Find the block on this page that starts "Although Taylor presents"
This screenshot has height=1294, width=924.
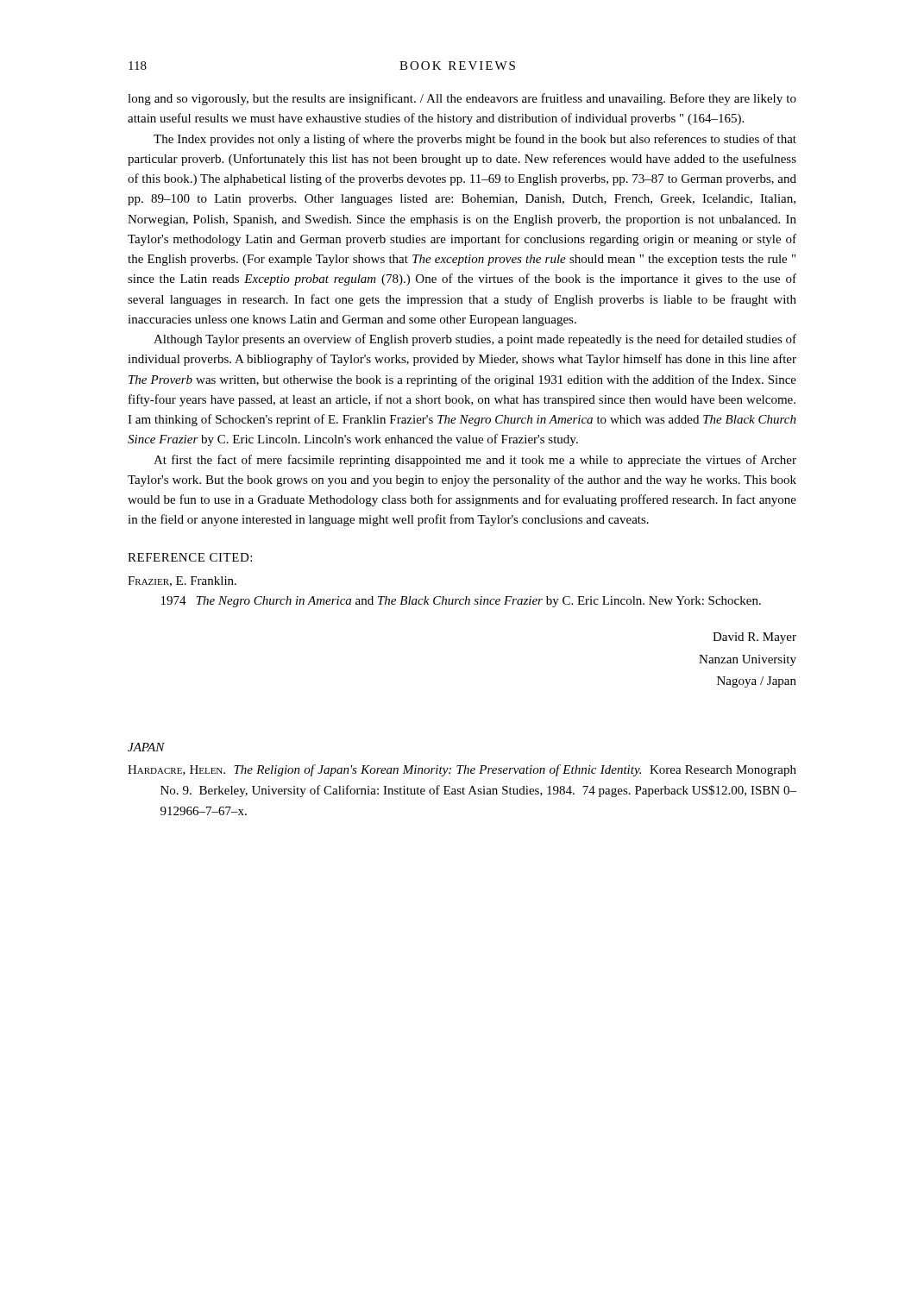point(462,390)
